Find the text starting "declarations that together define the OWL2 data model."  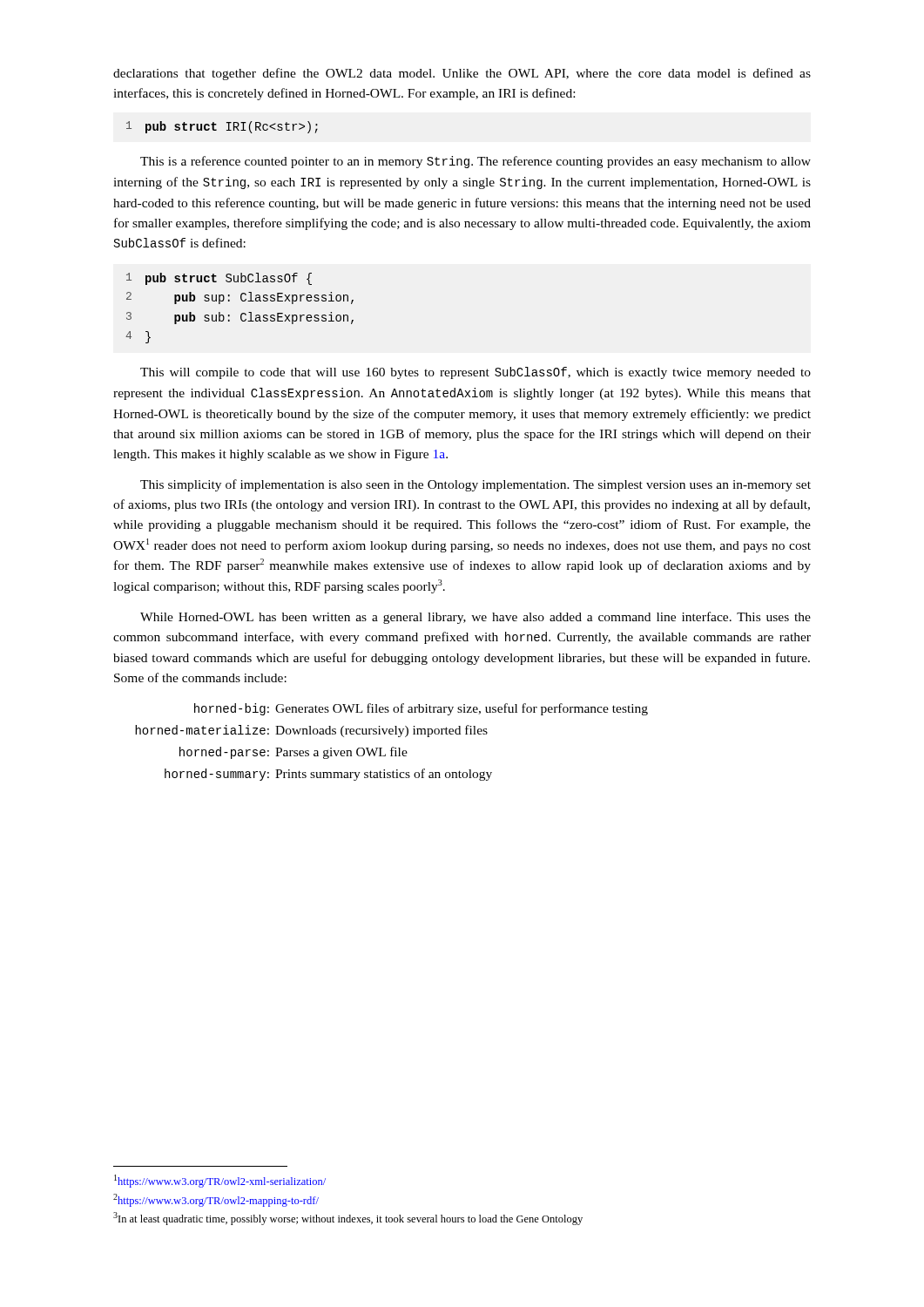pos(462,83)
